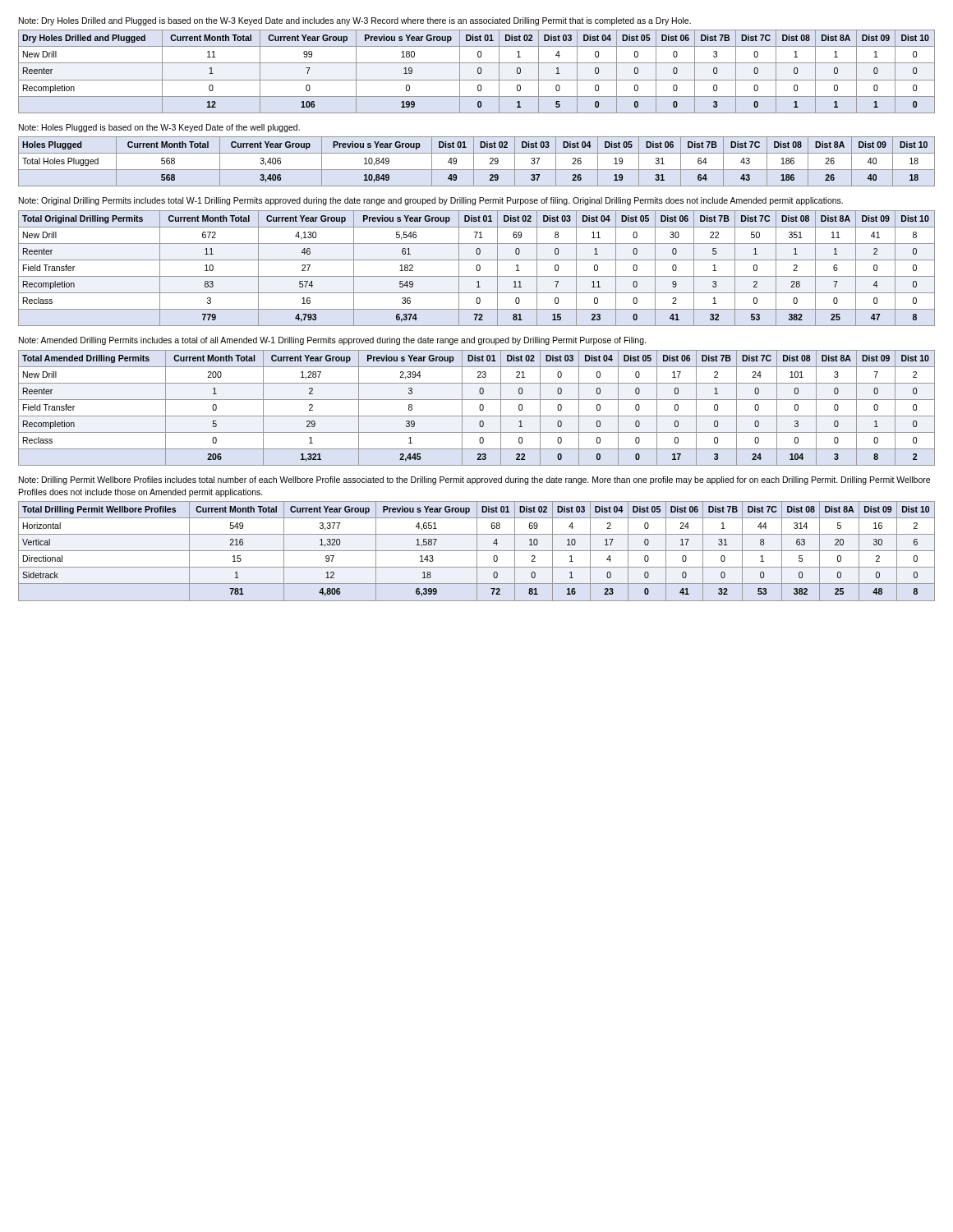Navigate to the region starting "Note: Holes Plugged"
The height and width of the screenshot is (1232, 953).
pos(159,127)
